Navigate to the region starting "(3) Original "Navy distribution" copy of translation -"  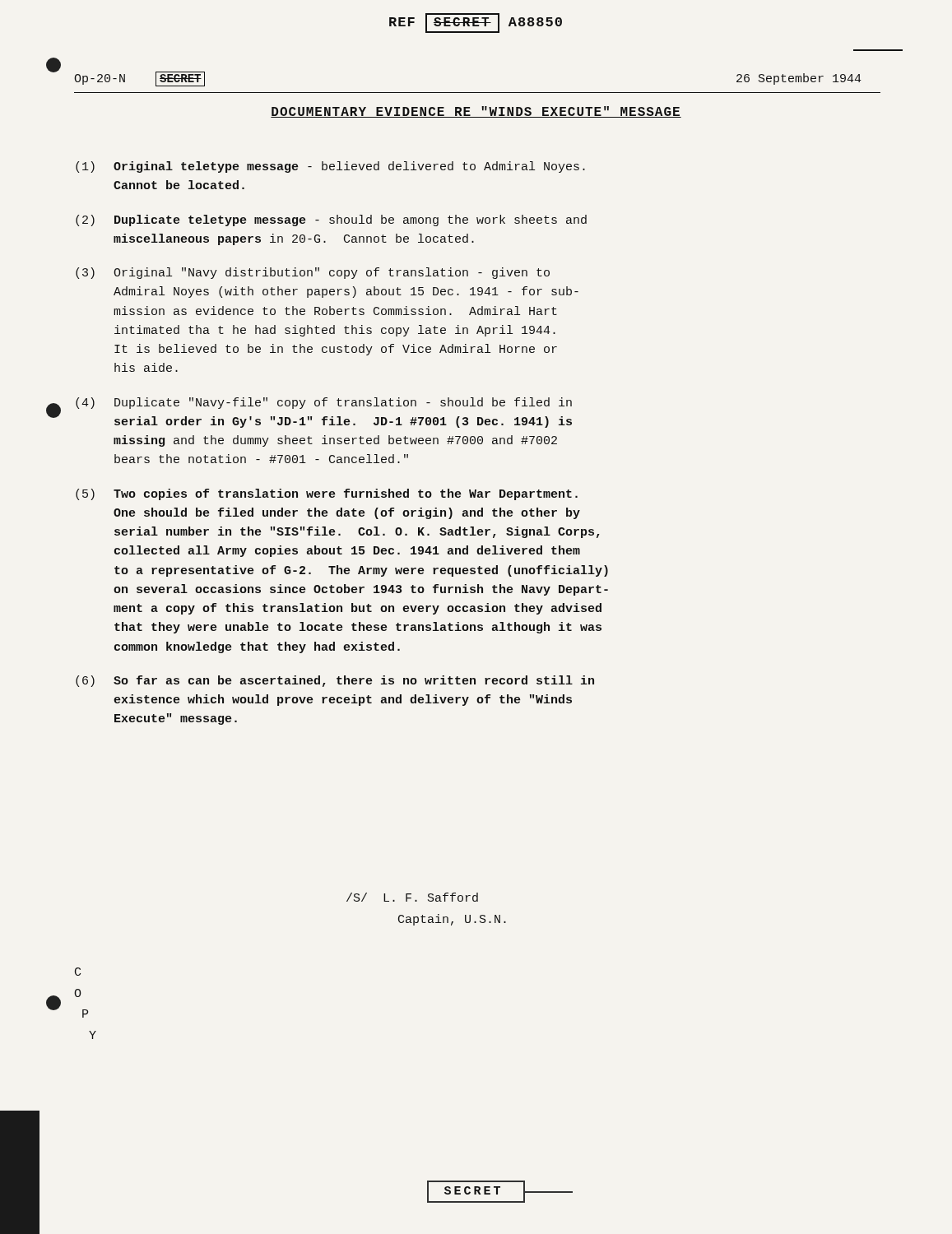473,321
